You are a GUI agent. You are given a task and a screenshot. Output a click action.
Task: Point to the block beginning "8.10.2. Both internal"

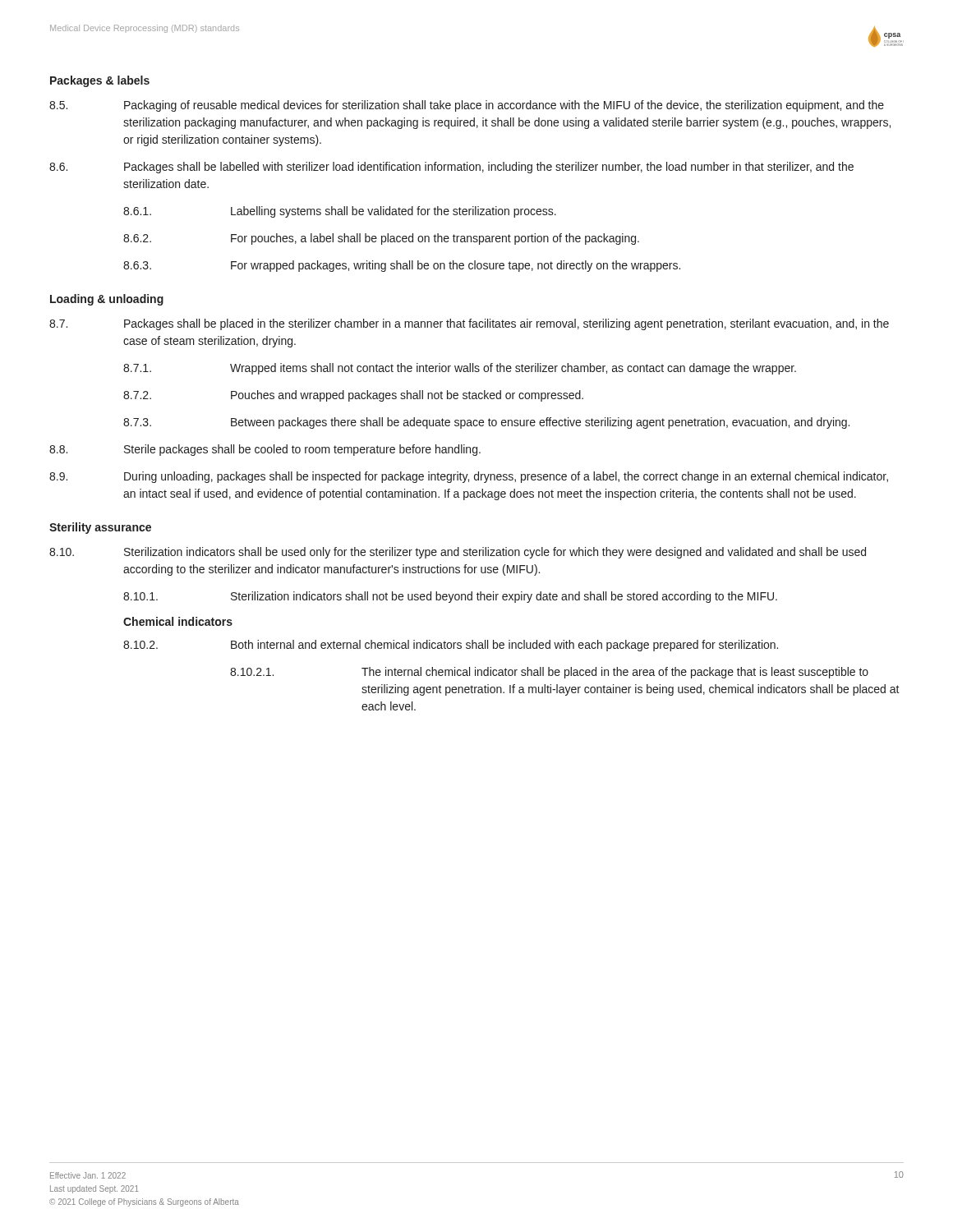pos(513,645)
